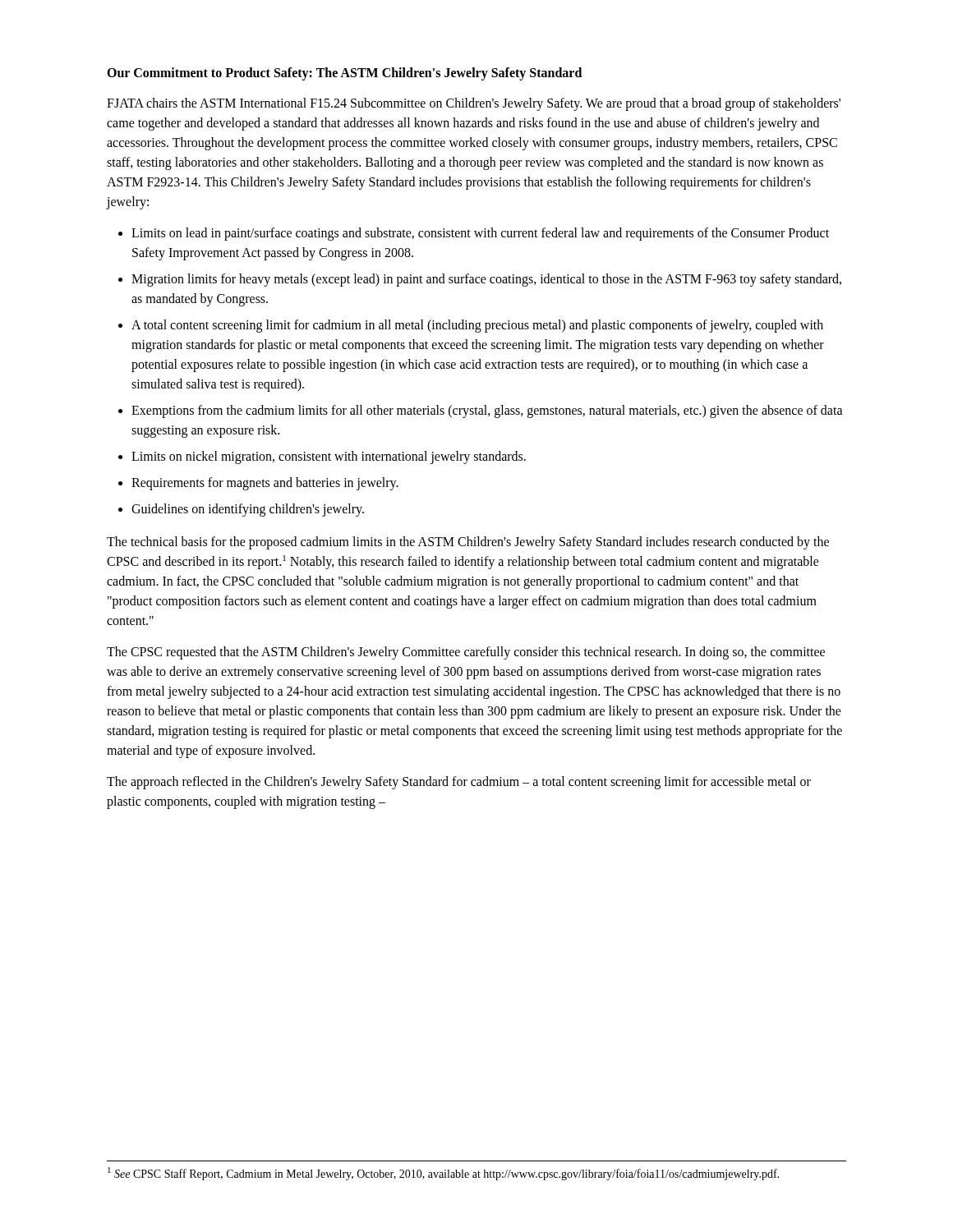Click on the passage starting "Requirements for magnets and"
953x1232 pixels.
click(x=265, y=483)
